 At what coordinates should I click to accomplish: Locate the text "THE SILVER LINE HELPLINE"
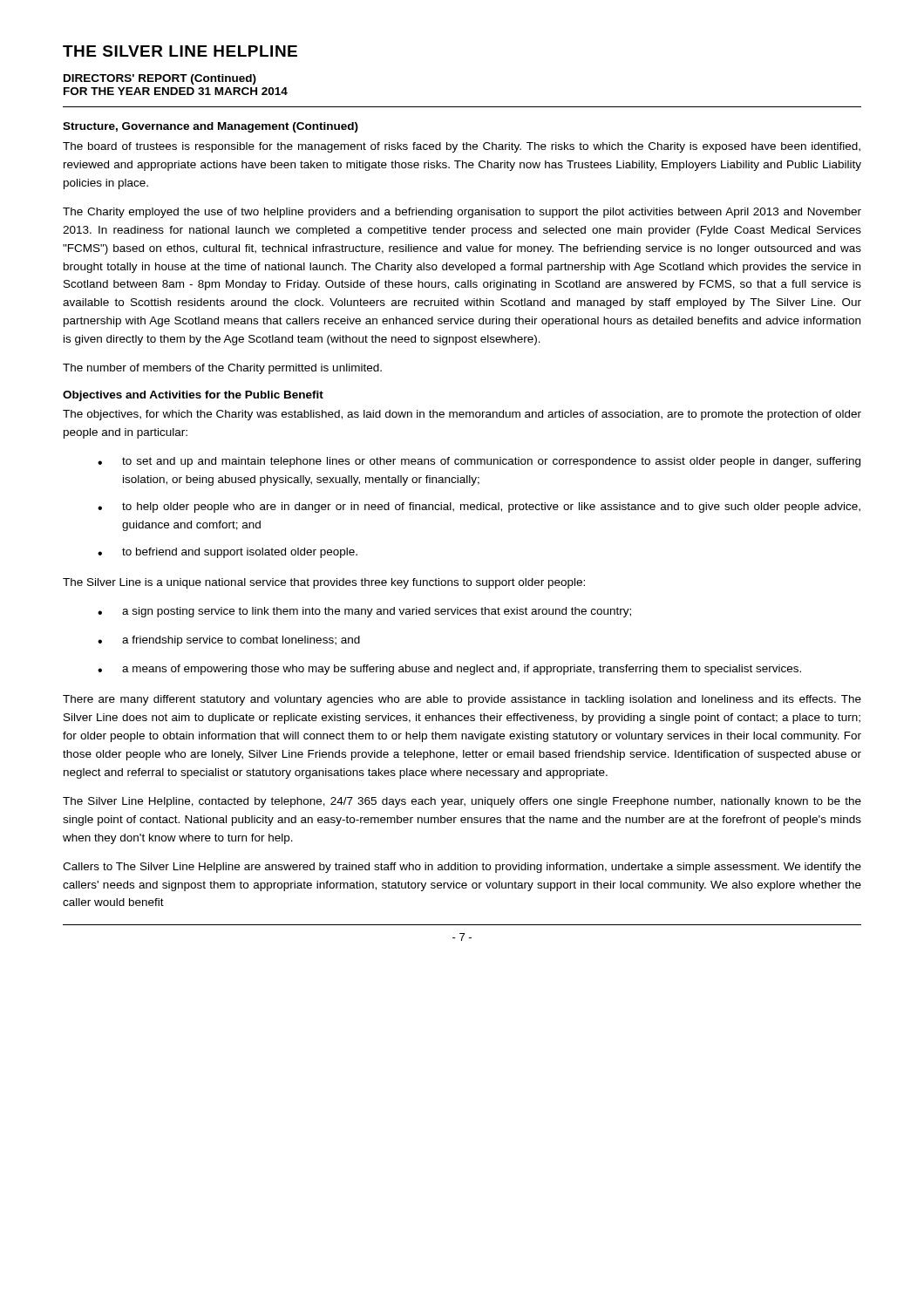tap(181, 51)
